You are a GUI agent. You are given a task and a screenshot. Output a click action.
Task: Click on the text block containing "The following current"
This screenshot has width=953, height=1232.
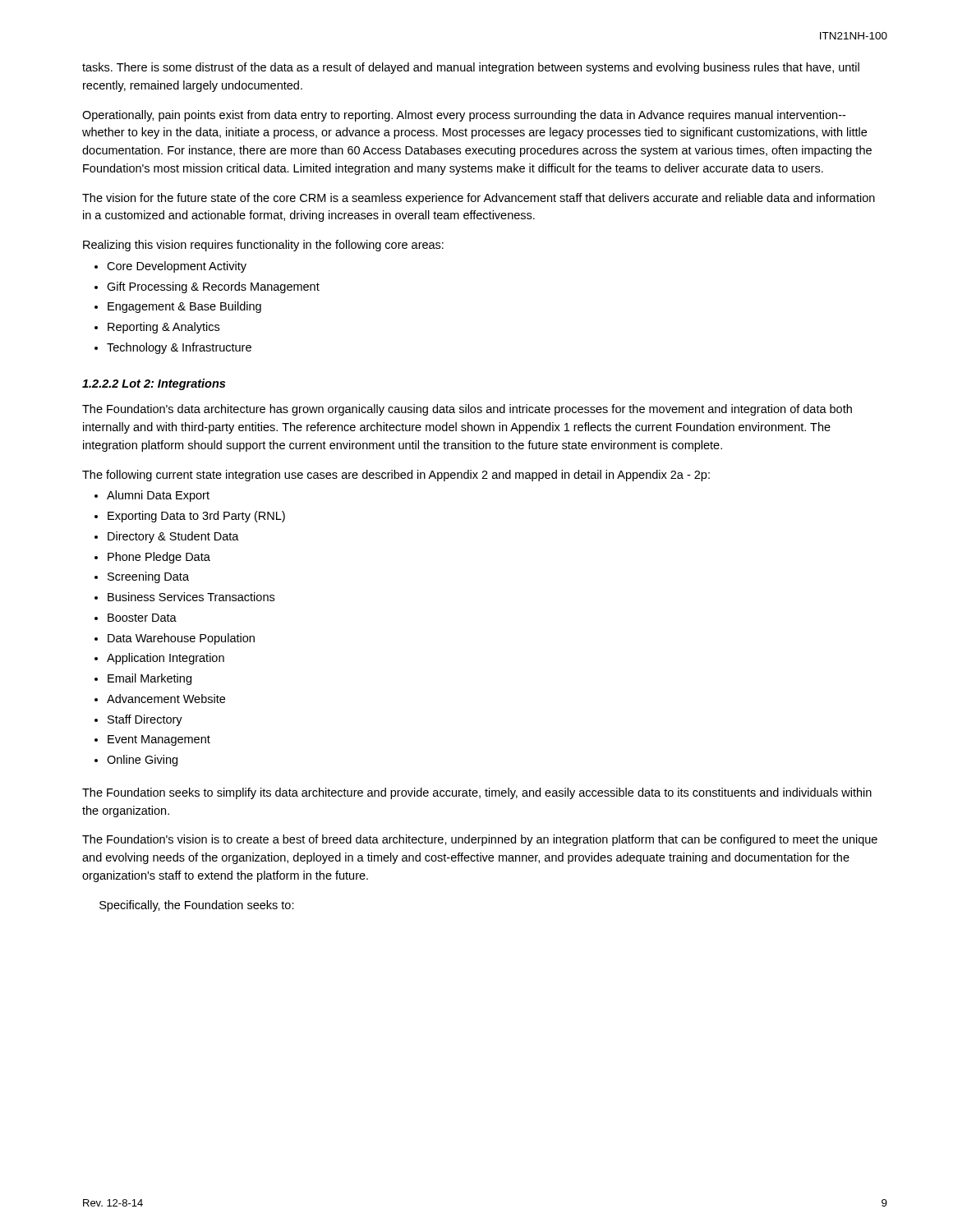coord(396,474)
